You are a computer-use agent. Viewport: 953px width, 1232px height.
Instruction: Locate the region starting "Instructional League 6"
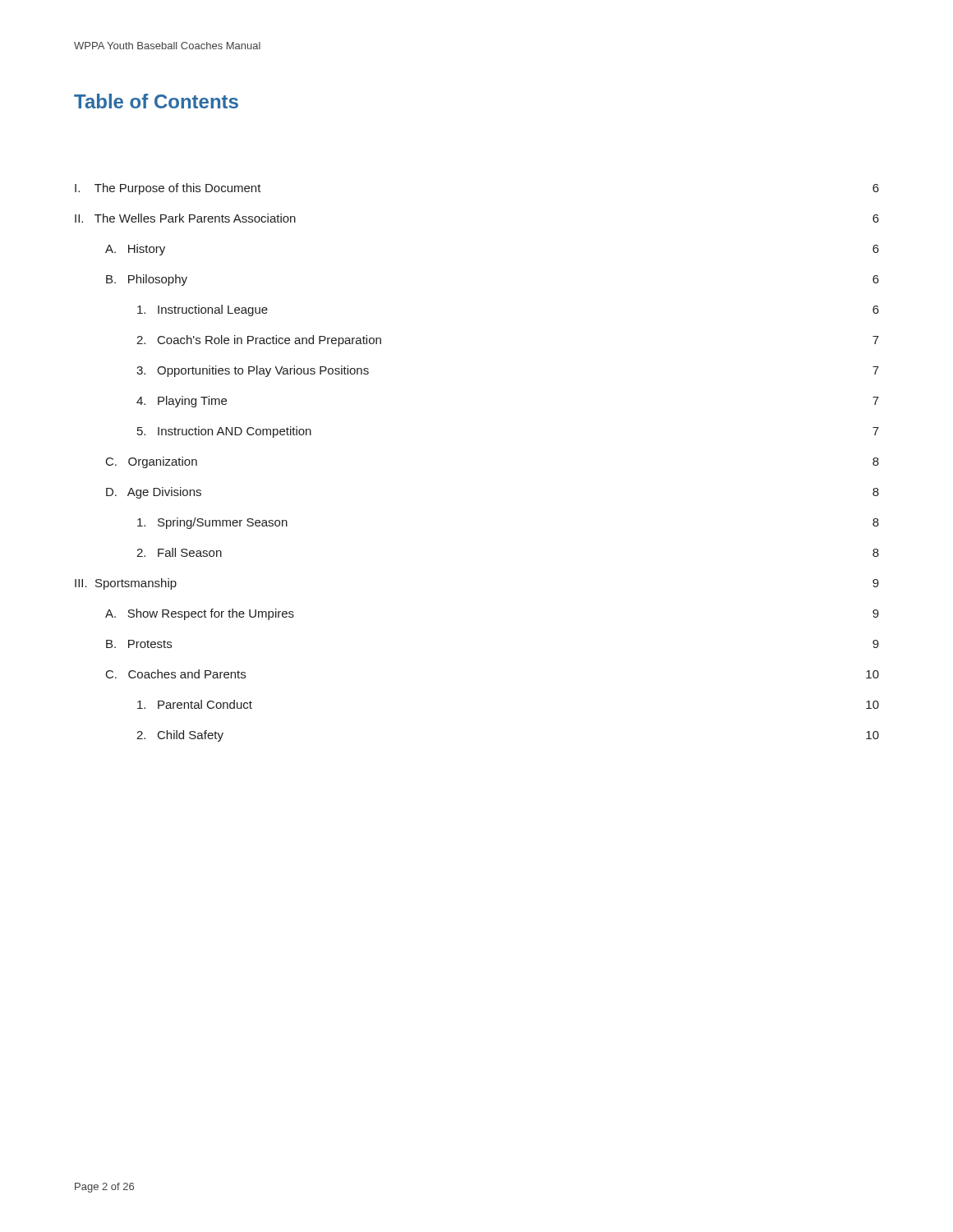208,310
